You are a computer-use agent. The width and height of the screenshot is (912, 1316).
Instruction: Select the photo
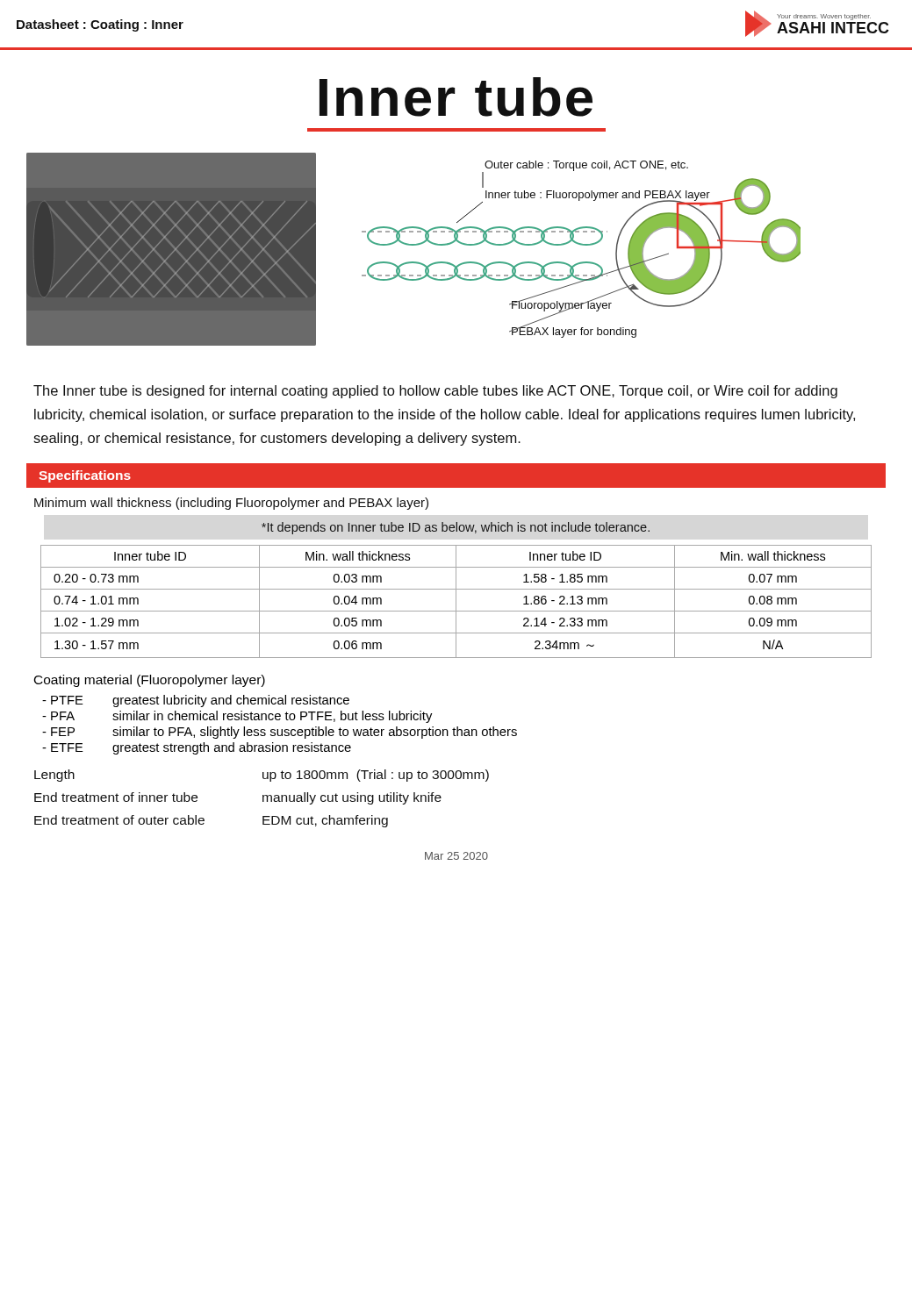(171, 249)
